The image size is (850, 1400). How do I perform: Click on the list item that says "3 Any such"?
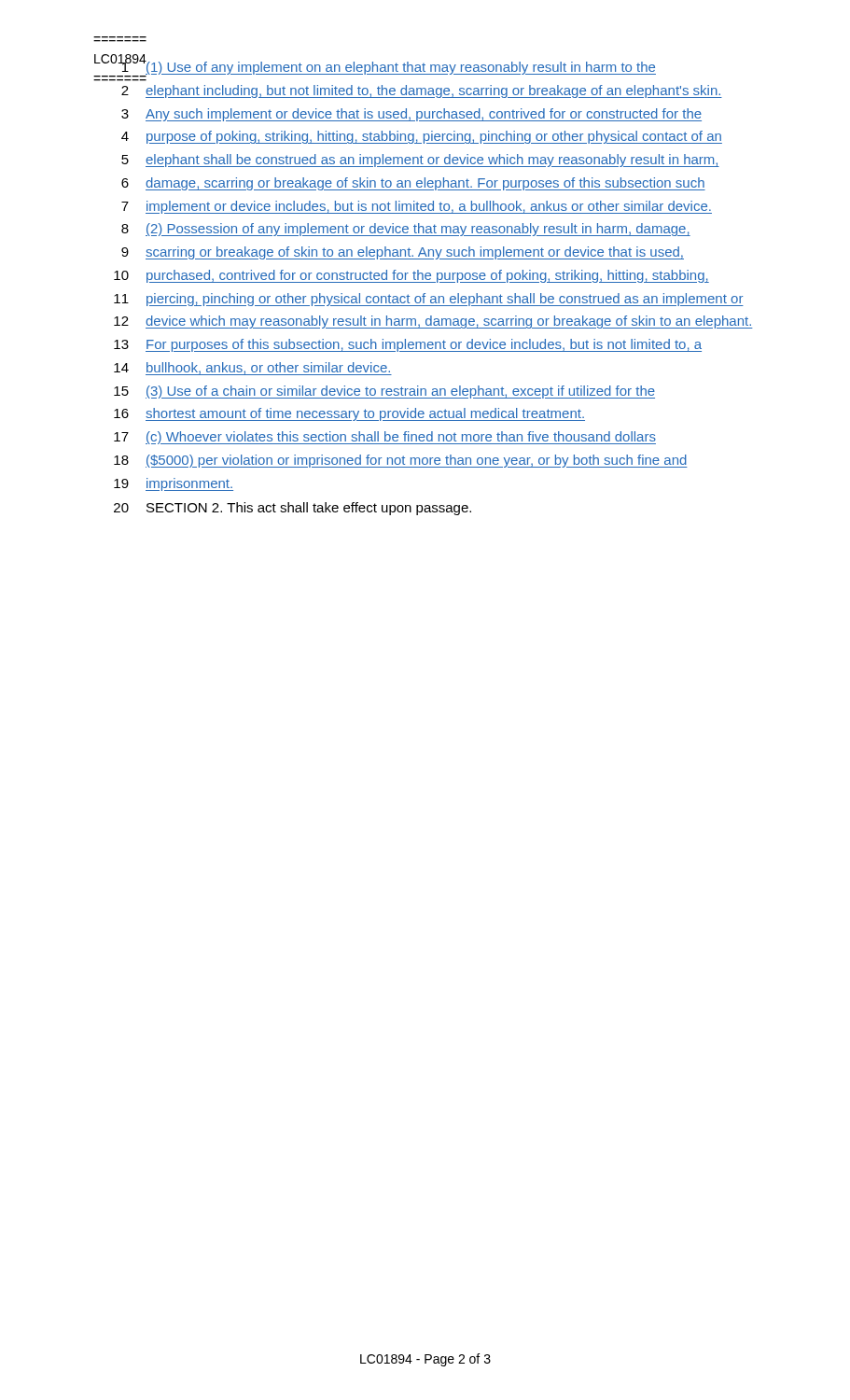[439, 114]
